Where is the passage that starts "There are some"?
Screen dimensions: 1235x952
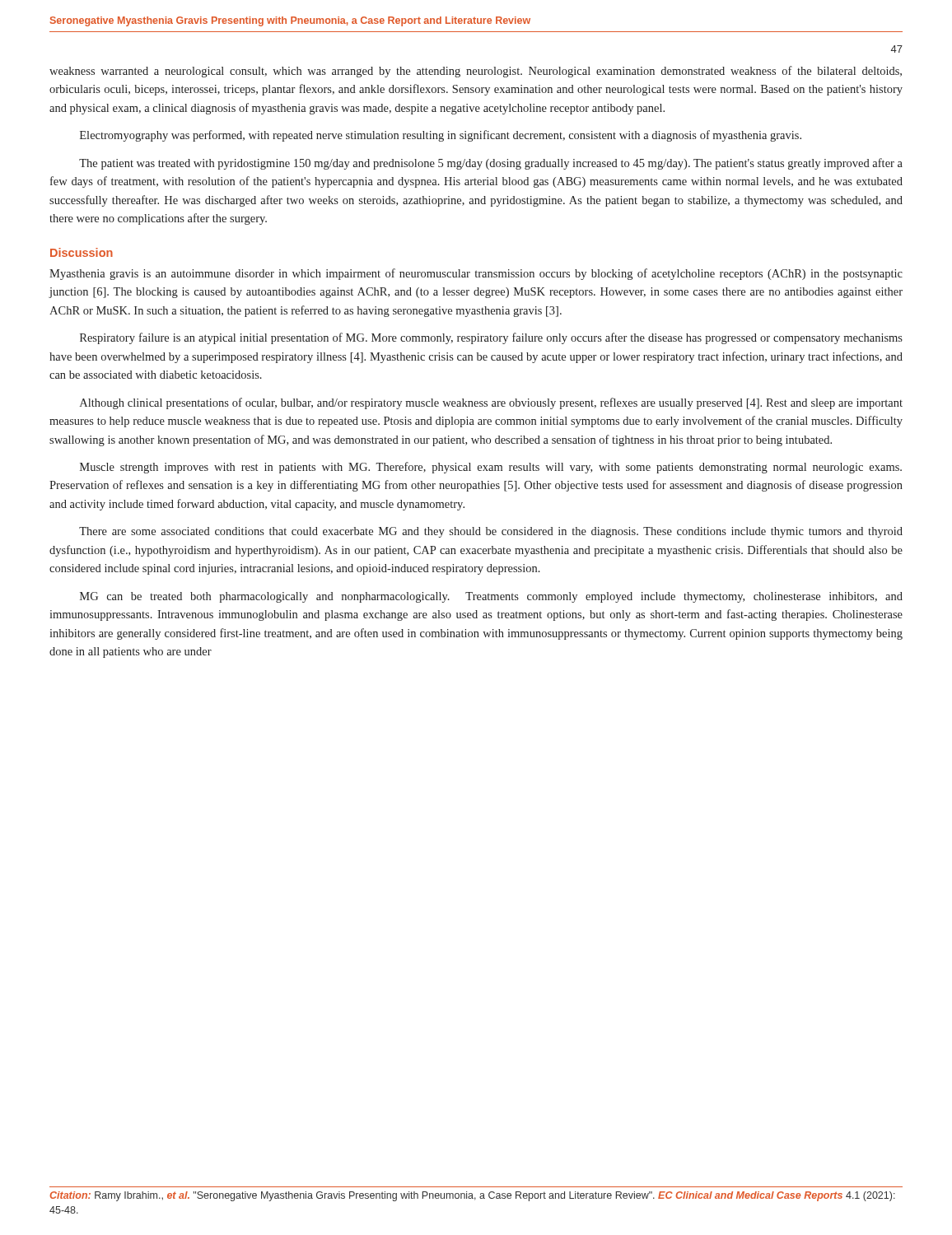(476, 550)
